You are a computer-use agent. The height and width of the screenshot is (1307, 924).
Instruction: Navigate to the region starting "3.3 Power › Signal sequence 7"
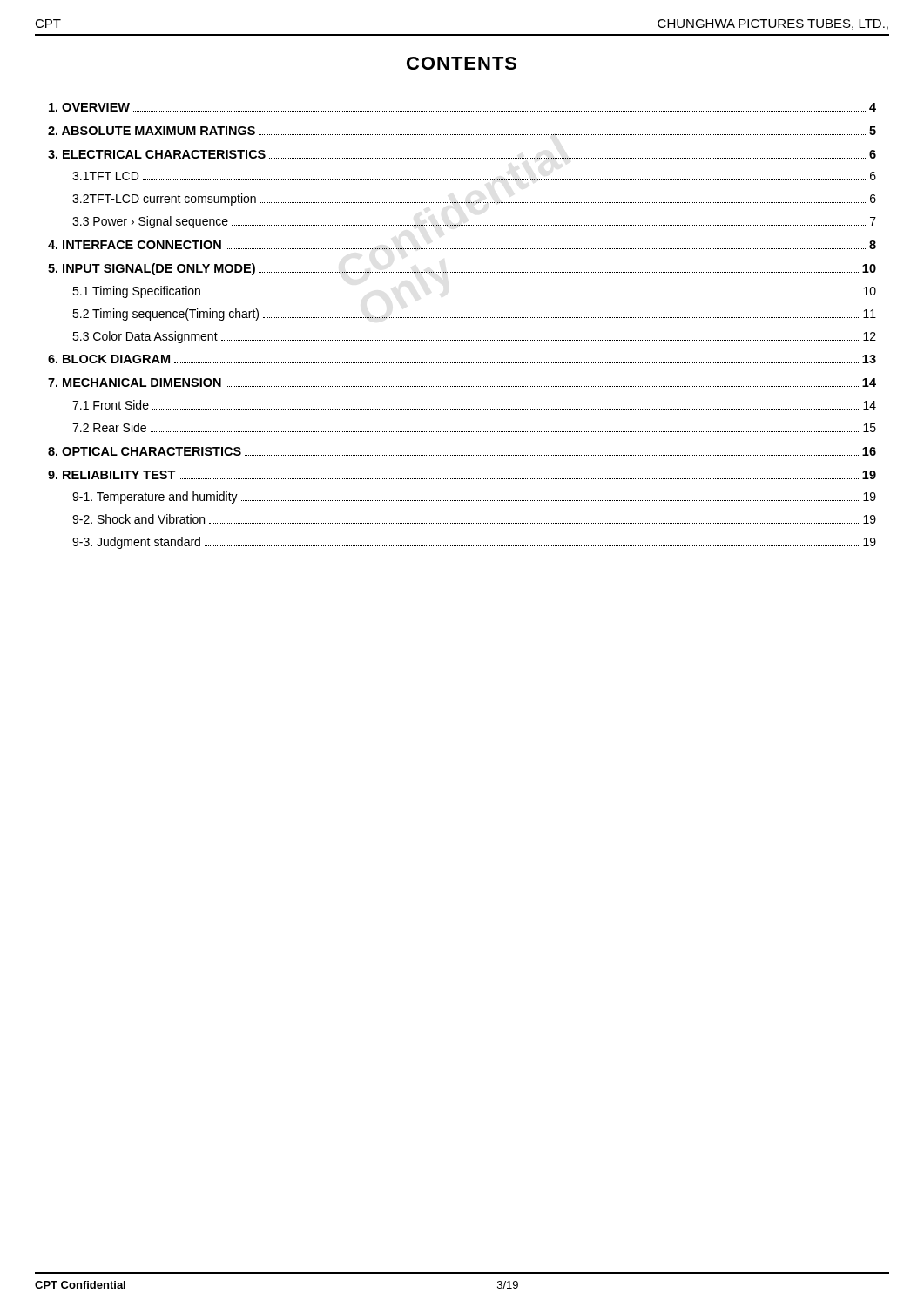474,222
